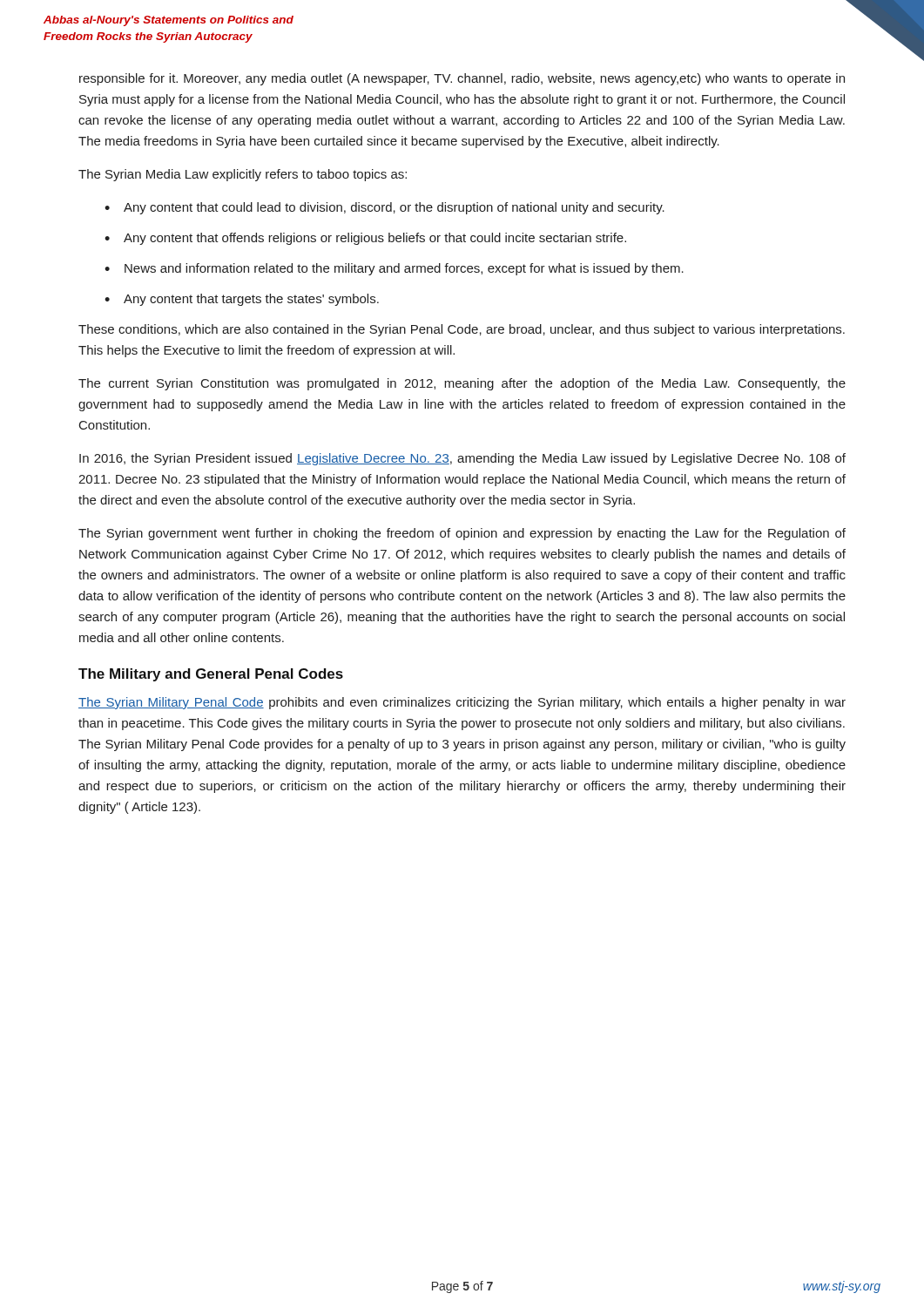The height and width of the screenshot is (1307, 924).
Task: Select the passage starting "The Syrian Military Penal Code prohibits and even"
Action: [x=462, y=754]
